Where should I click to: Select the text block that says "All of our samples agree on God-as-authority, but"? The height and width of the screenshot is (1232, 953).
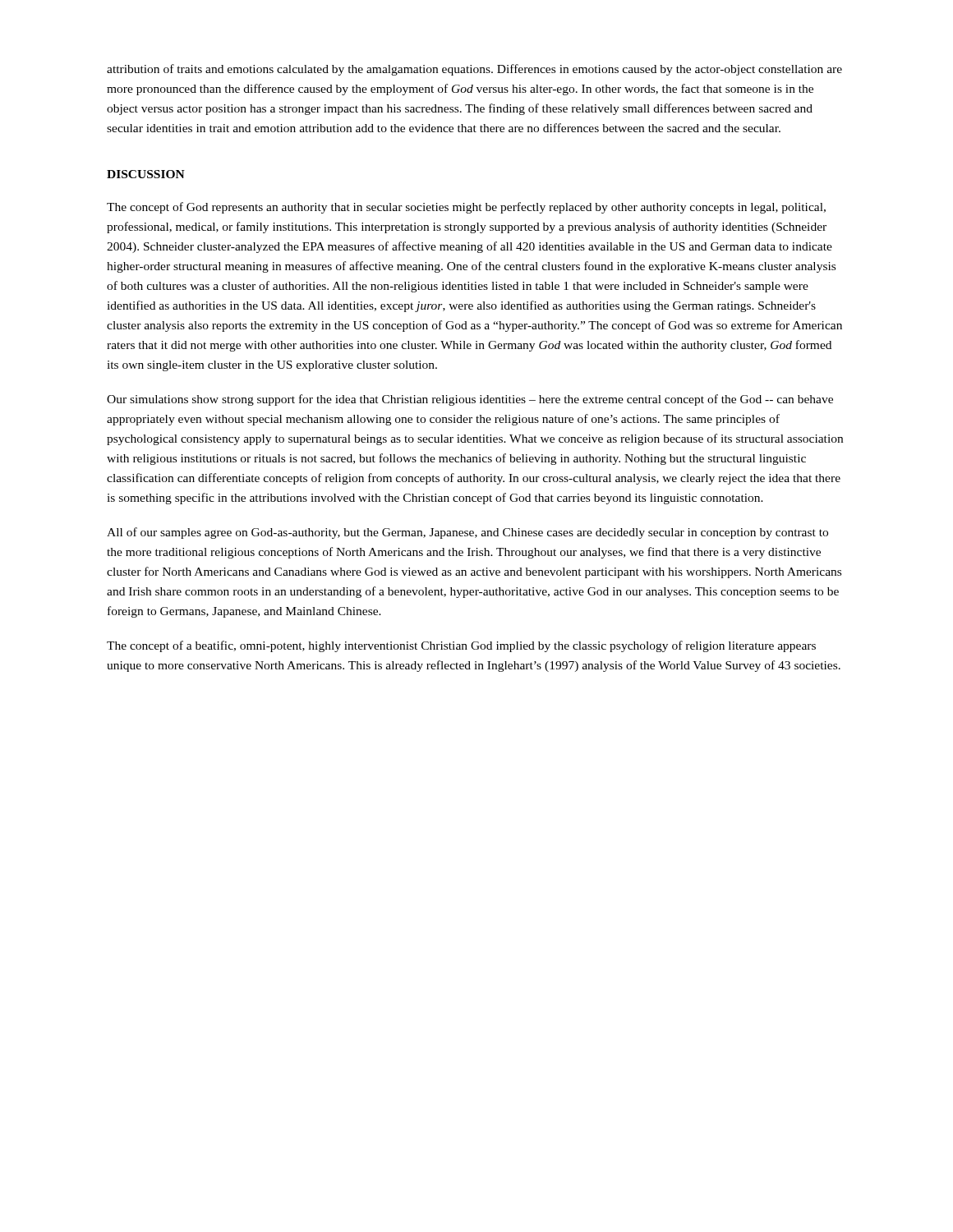[476, 572]
